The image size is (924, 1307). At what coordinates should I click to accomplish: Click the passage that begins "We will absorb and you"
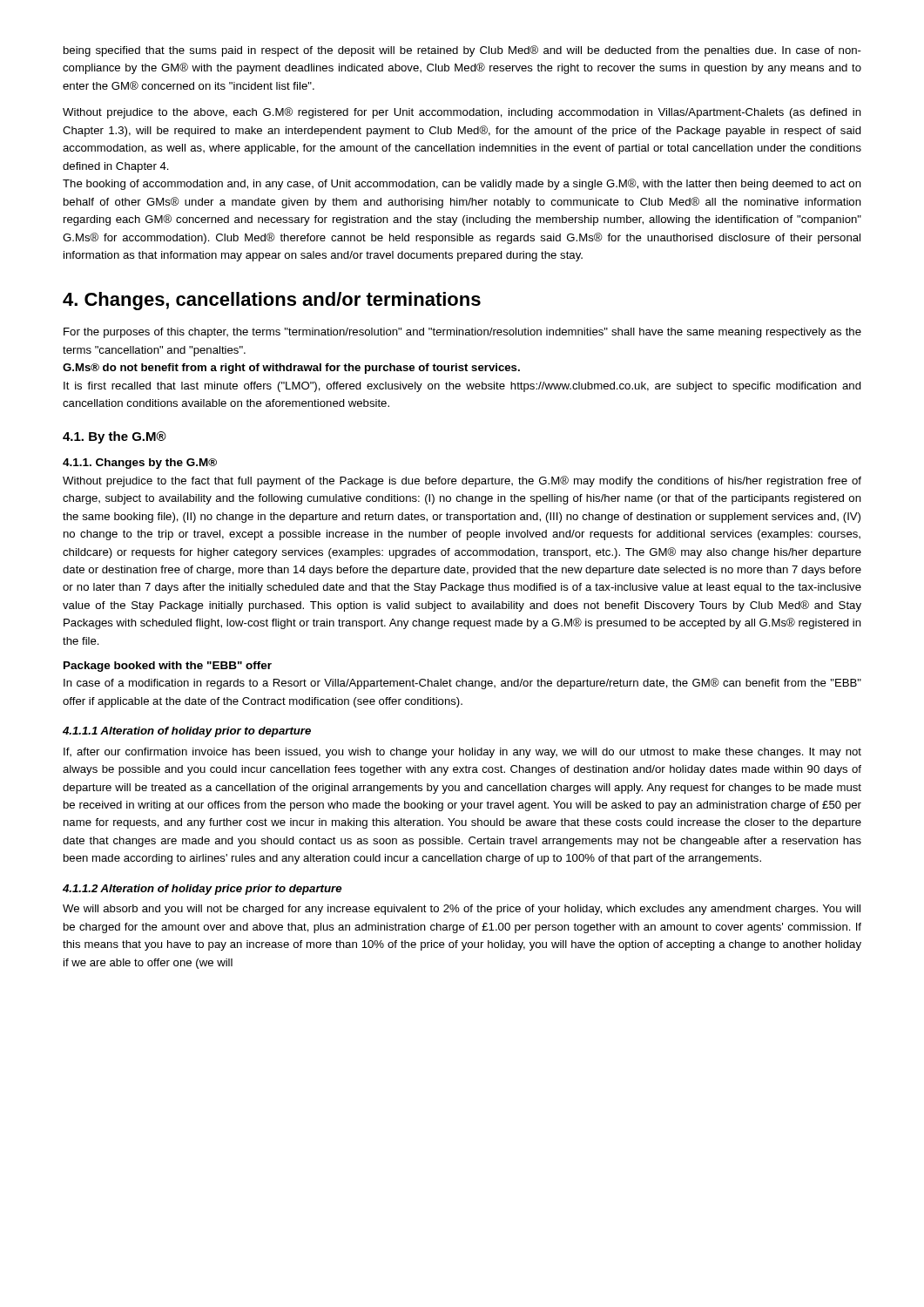click(x=462, y=936)
